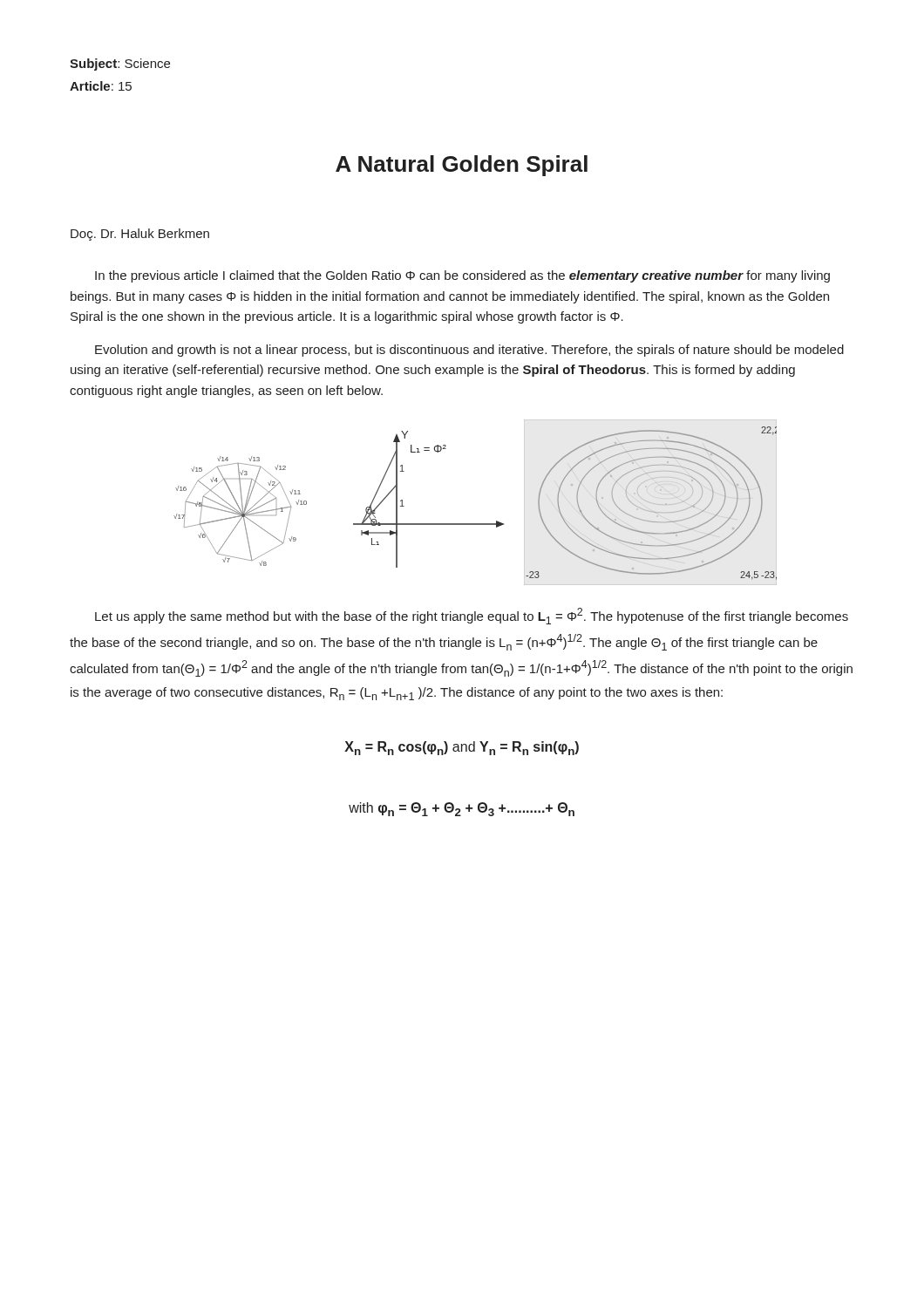This screenshot has height=1308, width=924.
Task: Select the formula
Action: tap(462, 779)
